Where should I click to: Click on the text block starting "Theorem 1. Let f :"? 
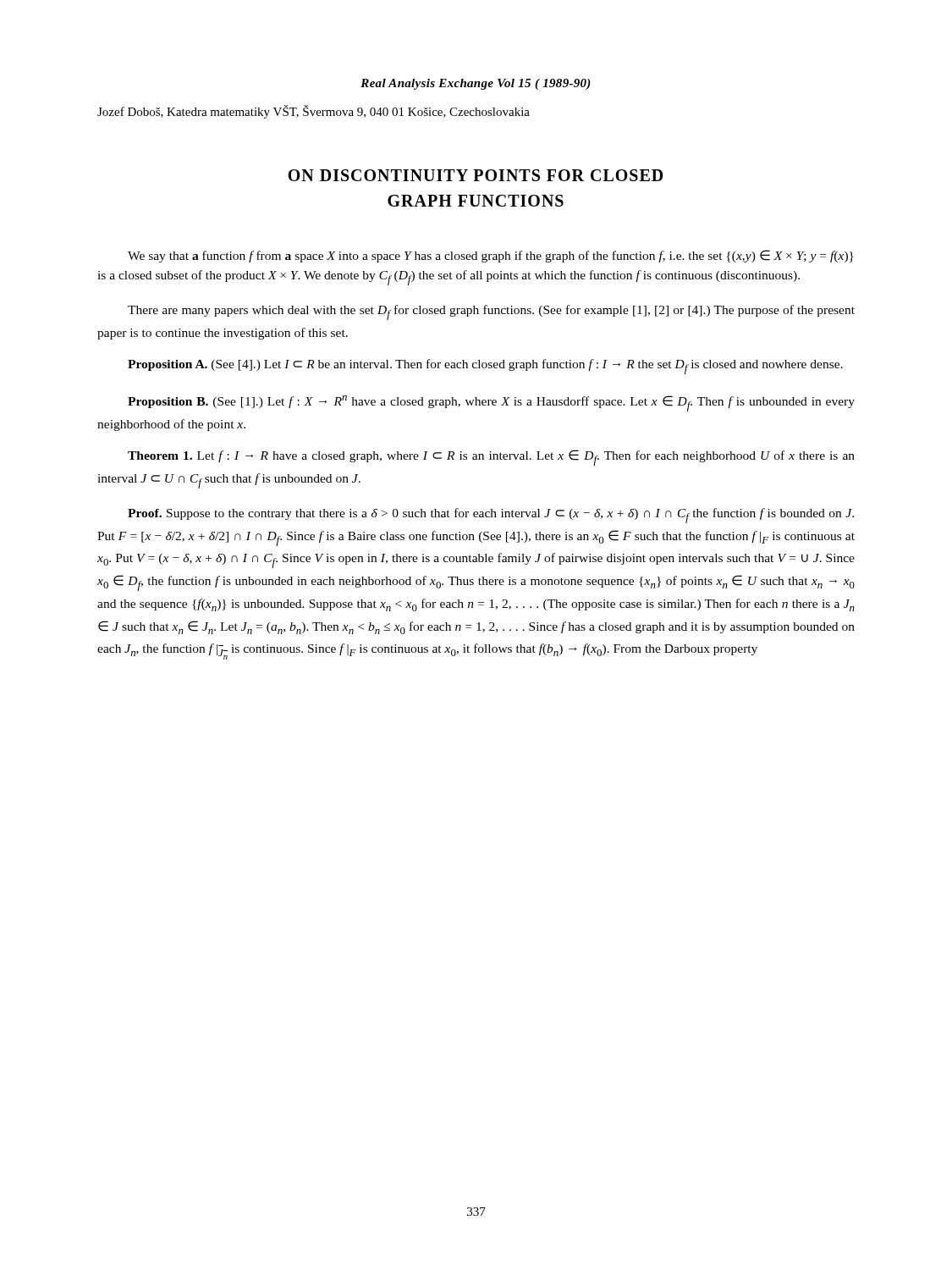click(476, 469)
